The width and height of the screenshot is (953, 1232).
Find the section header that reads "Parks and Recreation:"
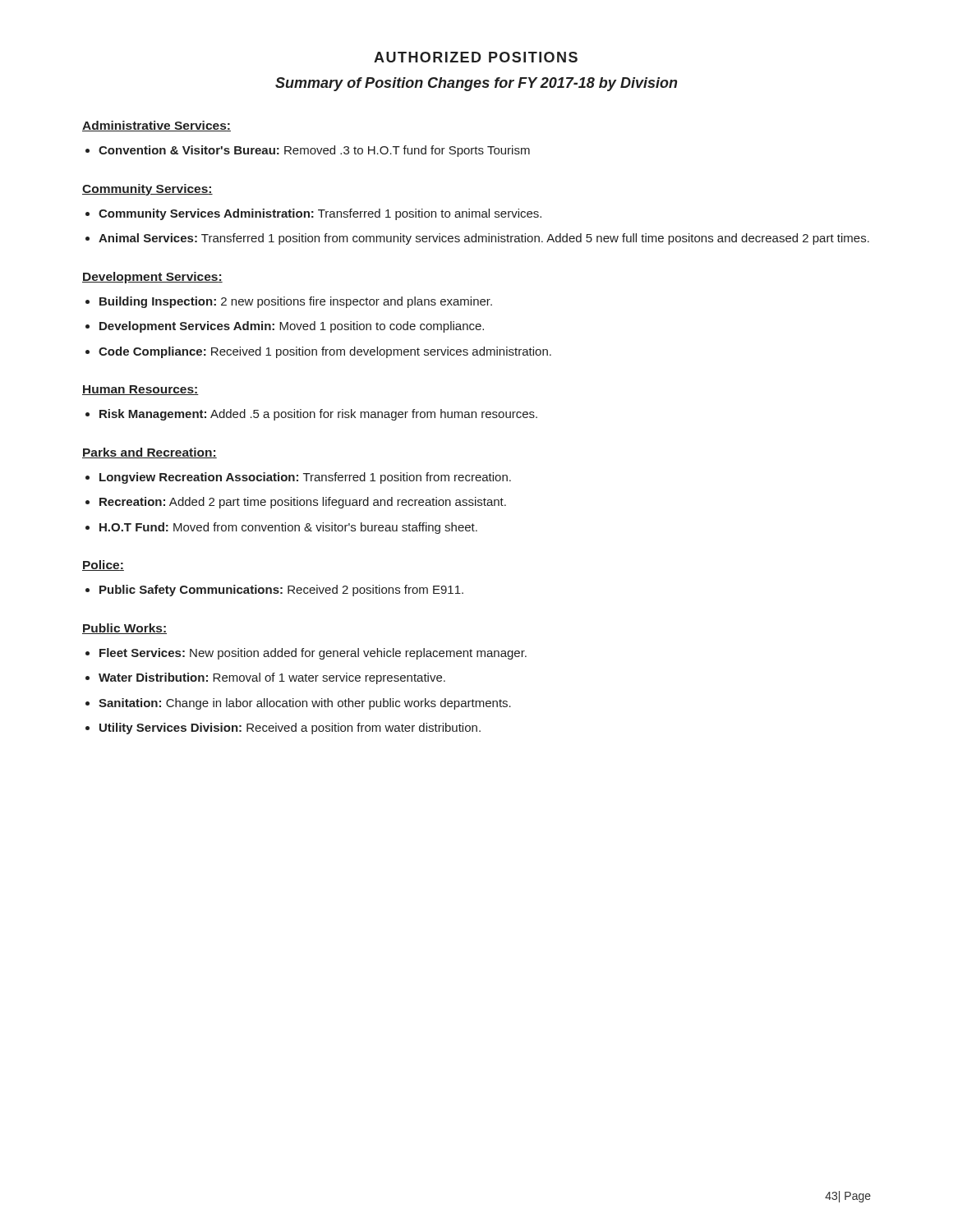click(149, 452)
